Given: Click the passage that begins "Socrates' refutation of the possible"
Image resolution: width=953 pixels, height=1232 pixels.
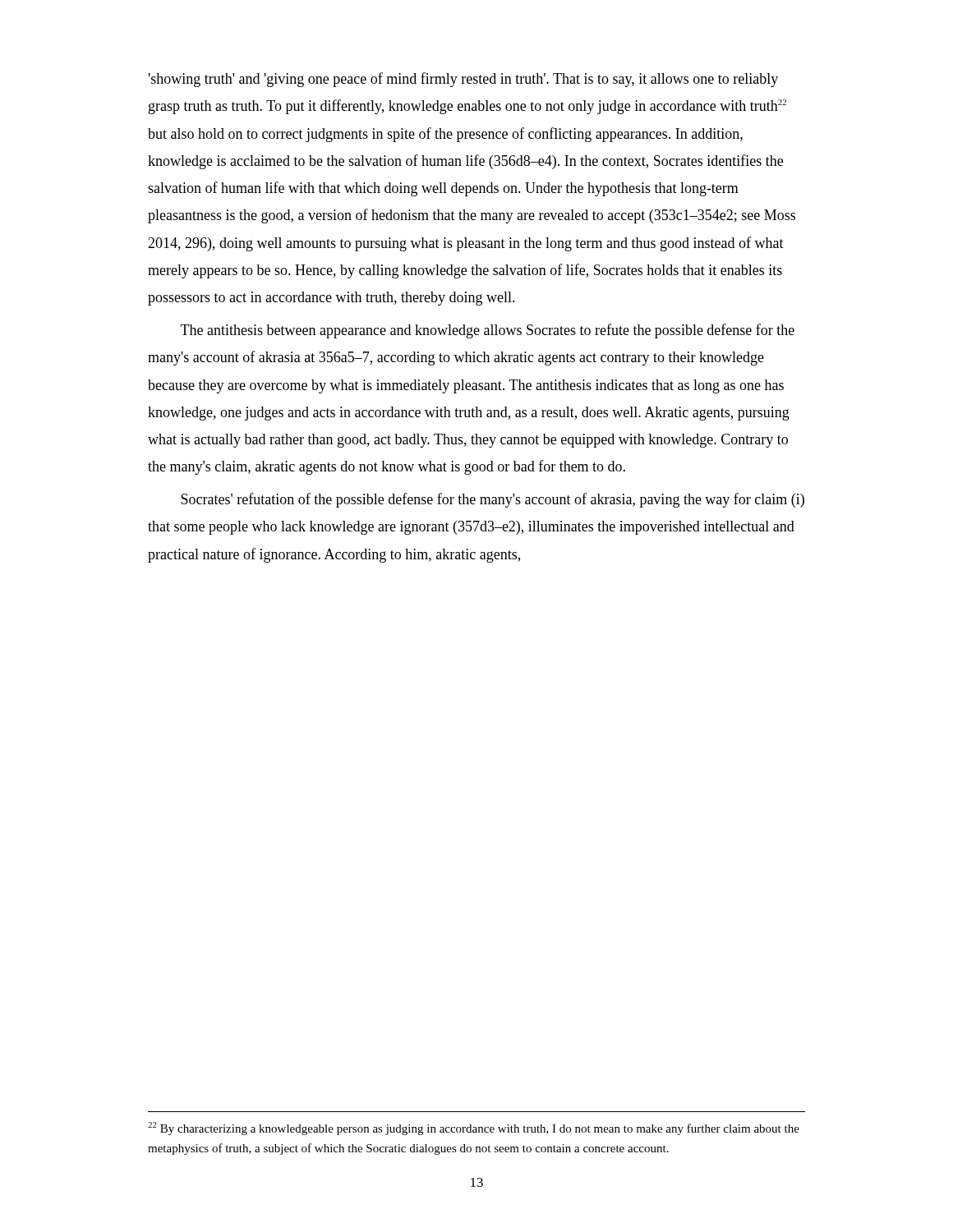Looking at the screenshot, I should click(476, 527).
